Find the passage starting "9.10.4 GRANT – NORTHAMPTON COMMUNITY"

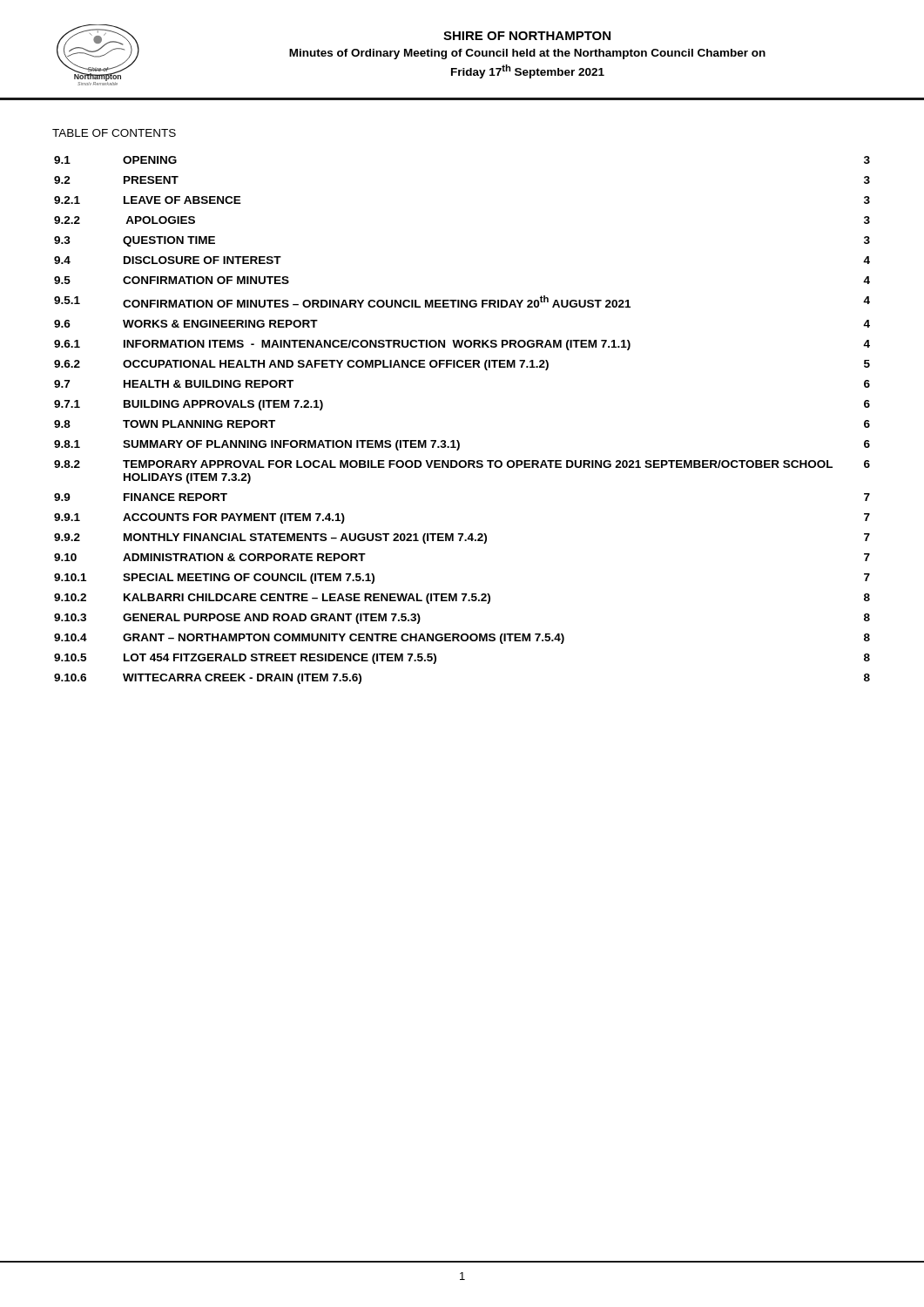[x=462, y=637]
